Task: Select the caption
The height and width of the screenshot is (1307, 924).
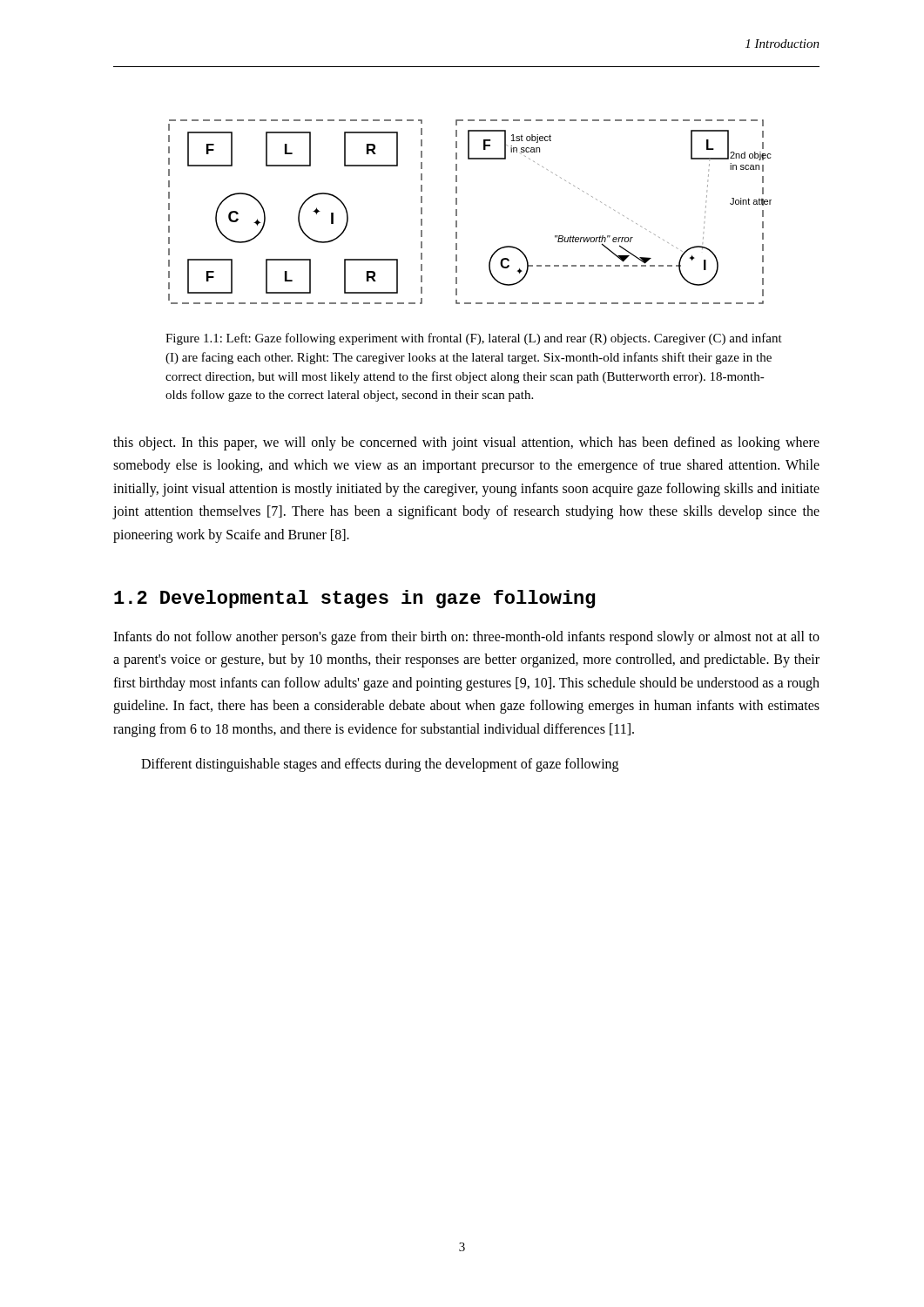Action: (x=474, y=366)
